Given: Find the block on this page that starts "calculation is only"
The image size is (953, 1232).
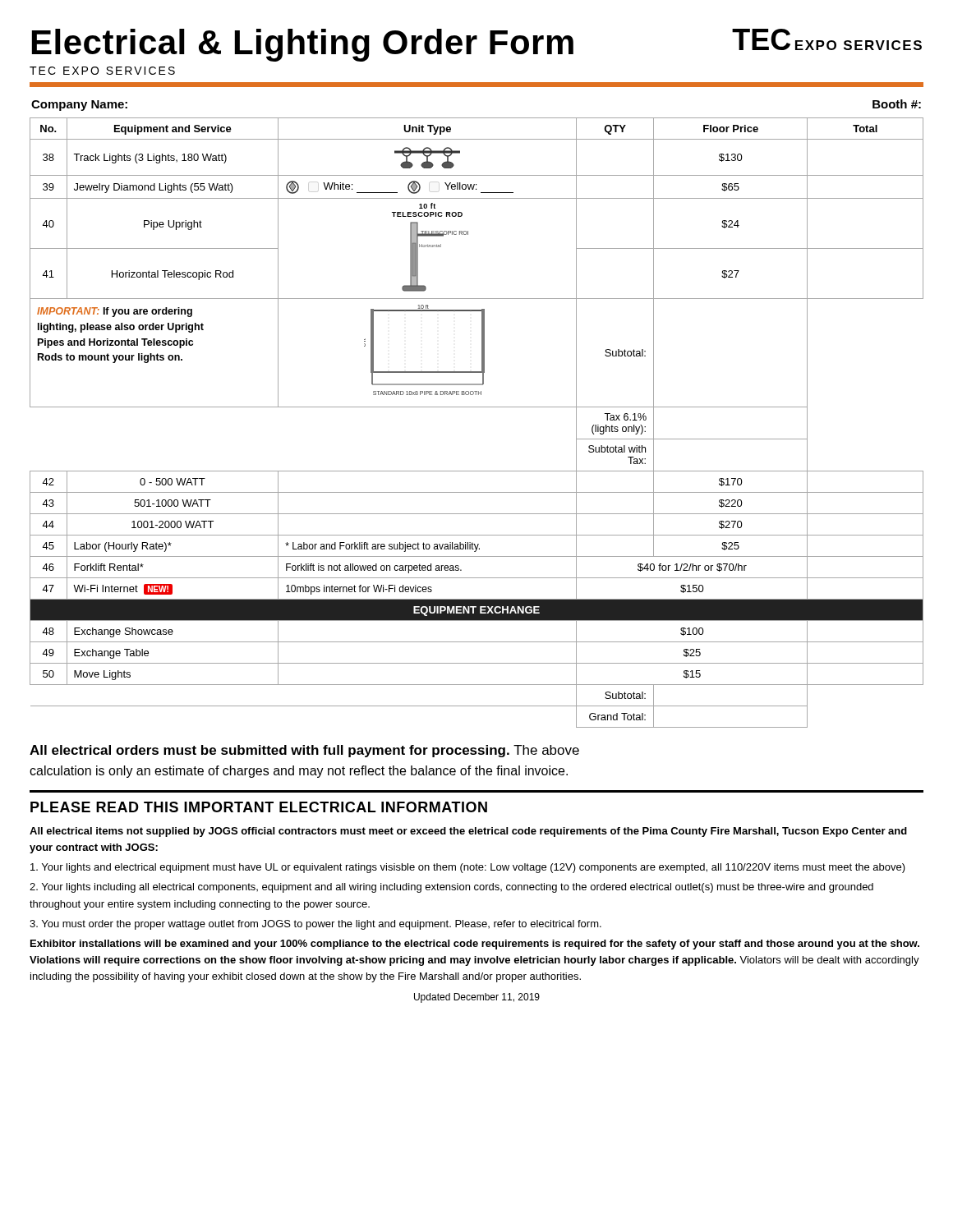Looking at the screenshot, I should click(299, 771).
